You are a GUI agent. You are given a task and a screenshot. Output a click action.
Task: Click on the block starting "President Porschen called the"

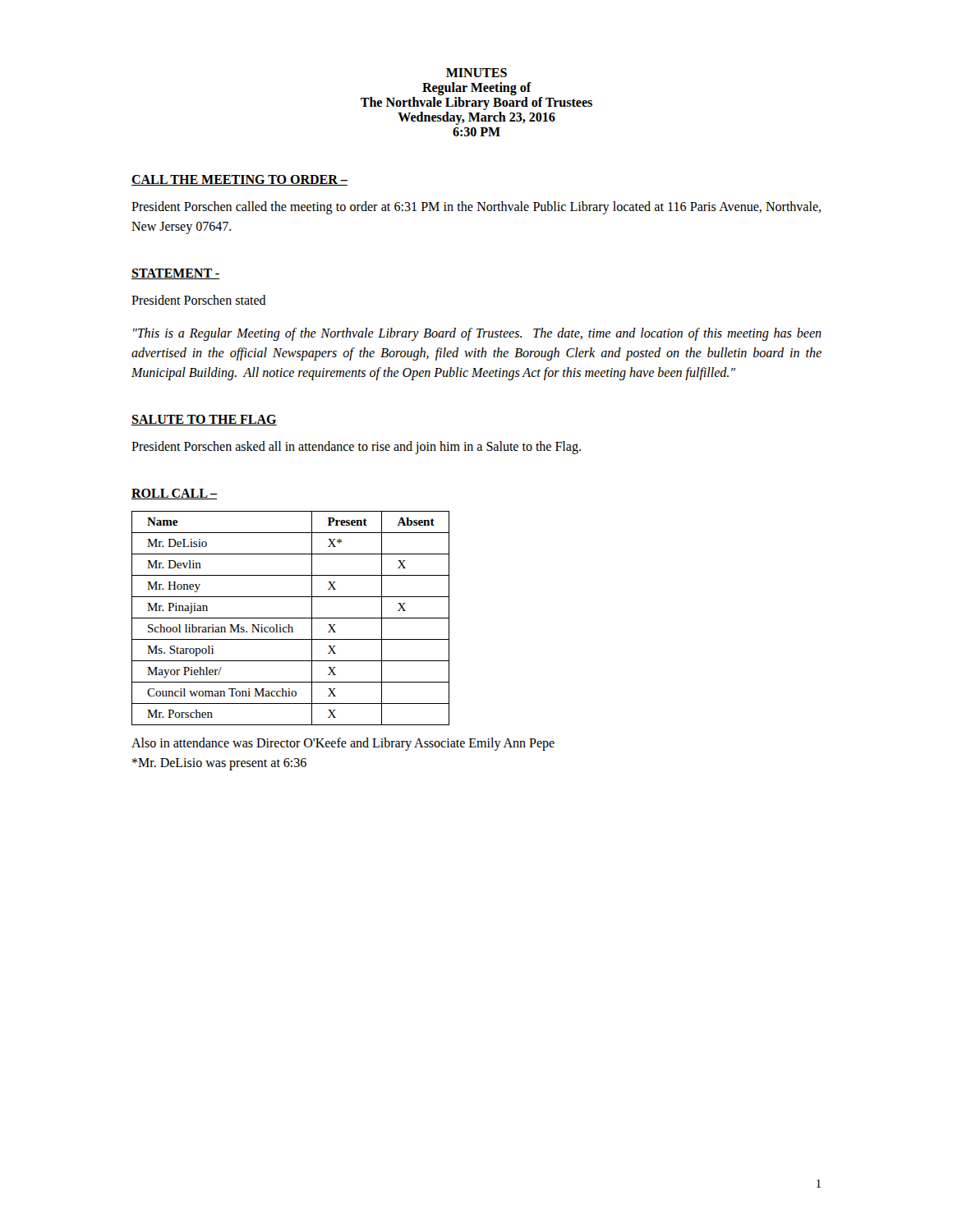pyautogui.click(x=476, y=216)
